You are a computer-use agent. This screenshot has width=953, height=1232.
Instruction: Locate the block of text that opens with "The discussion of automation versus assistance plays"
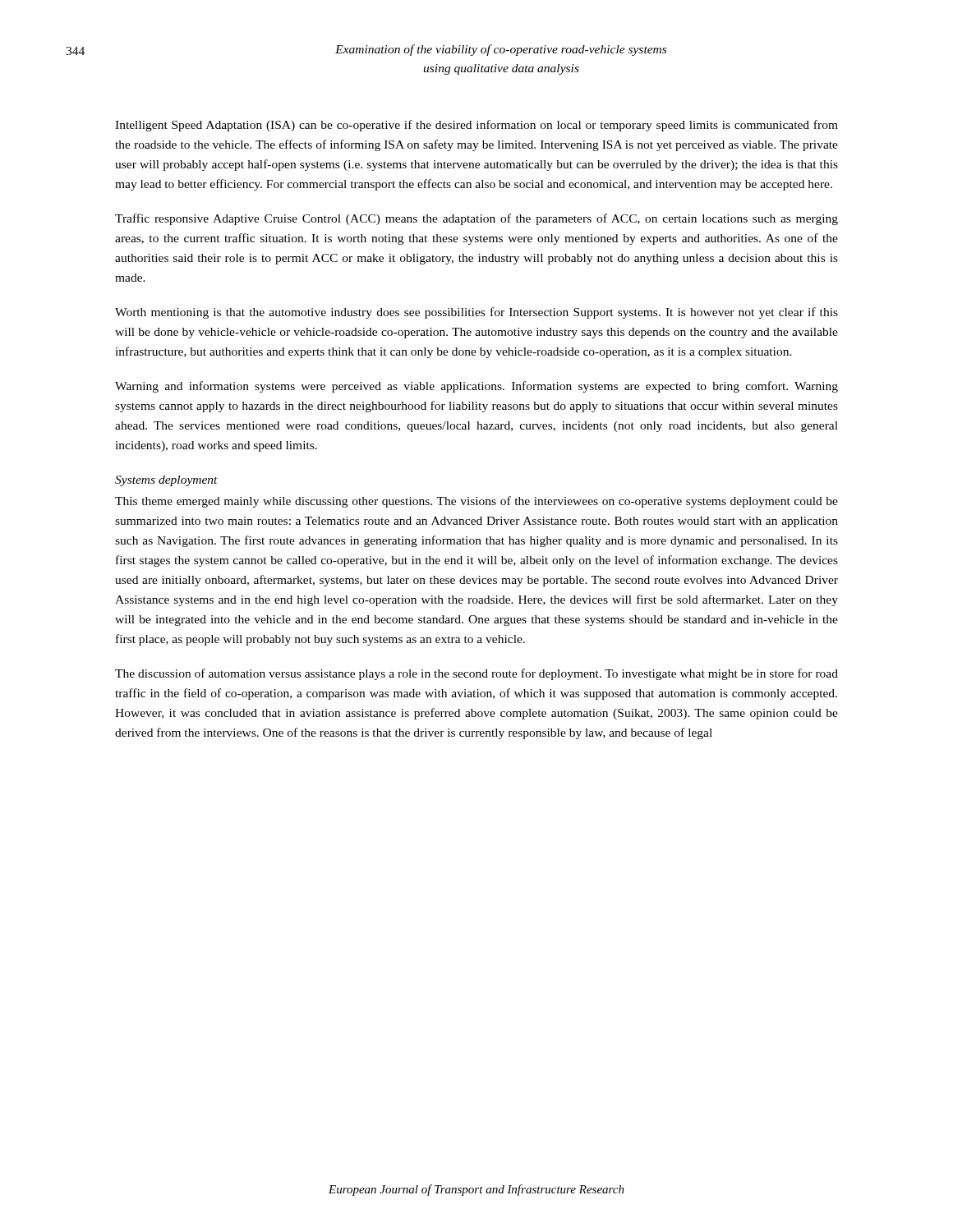(x=476, y=703)
